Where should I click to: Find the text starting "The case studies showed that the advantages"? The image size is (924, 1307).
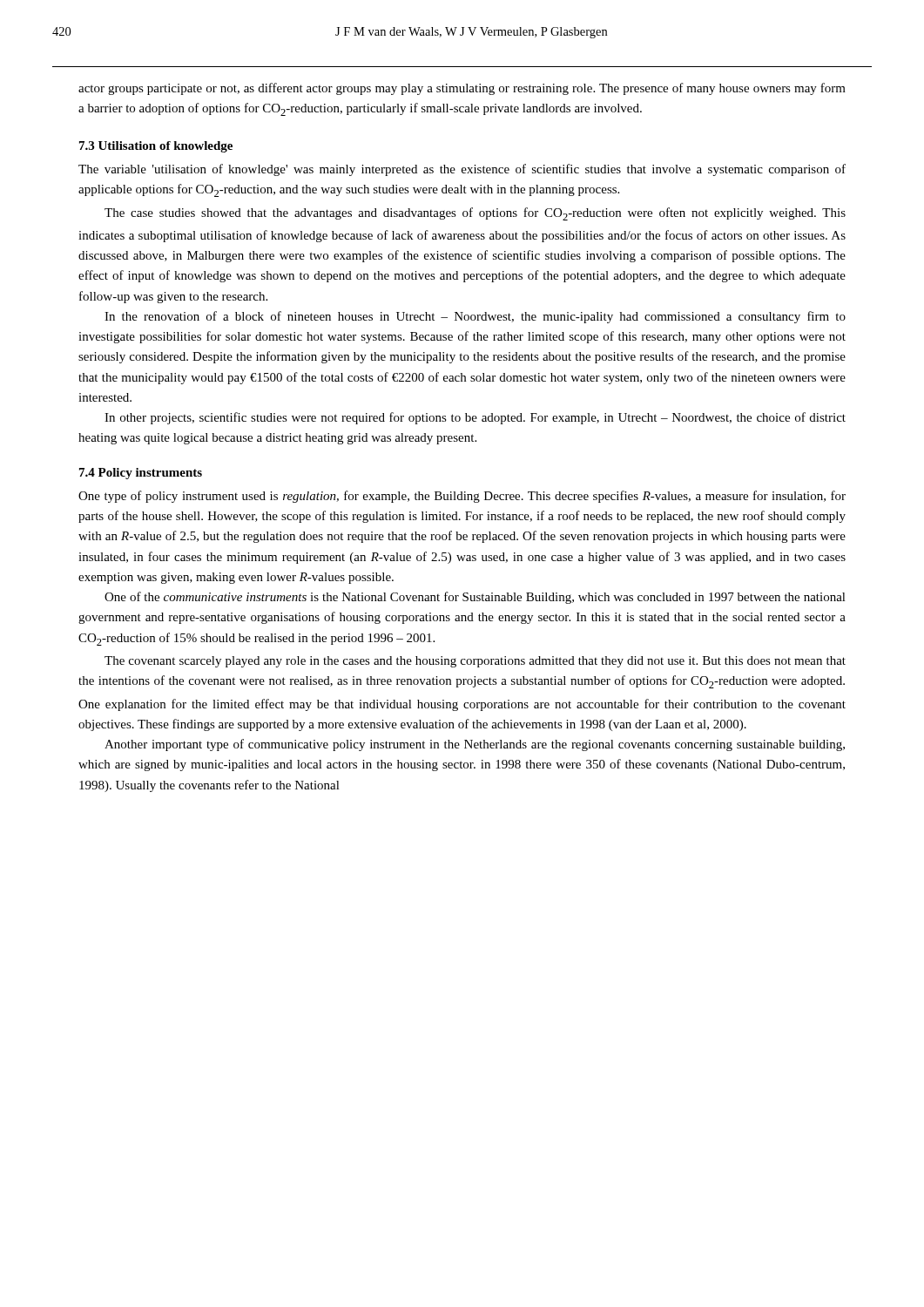[x=462, y=255]
